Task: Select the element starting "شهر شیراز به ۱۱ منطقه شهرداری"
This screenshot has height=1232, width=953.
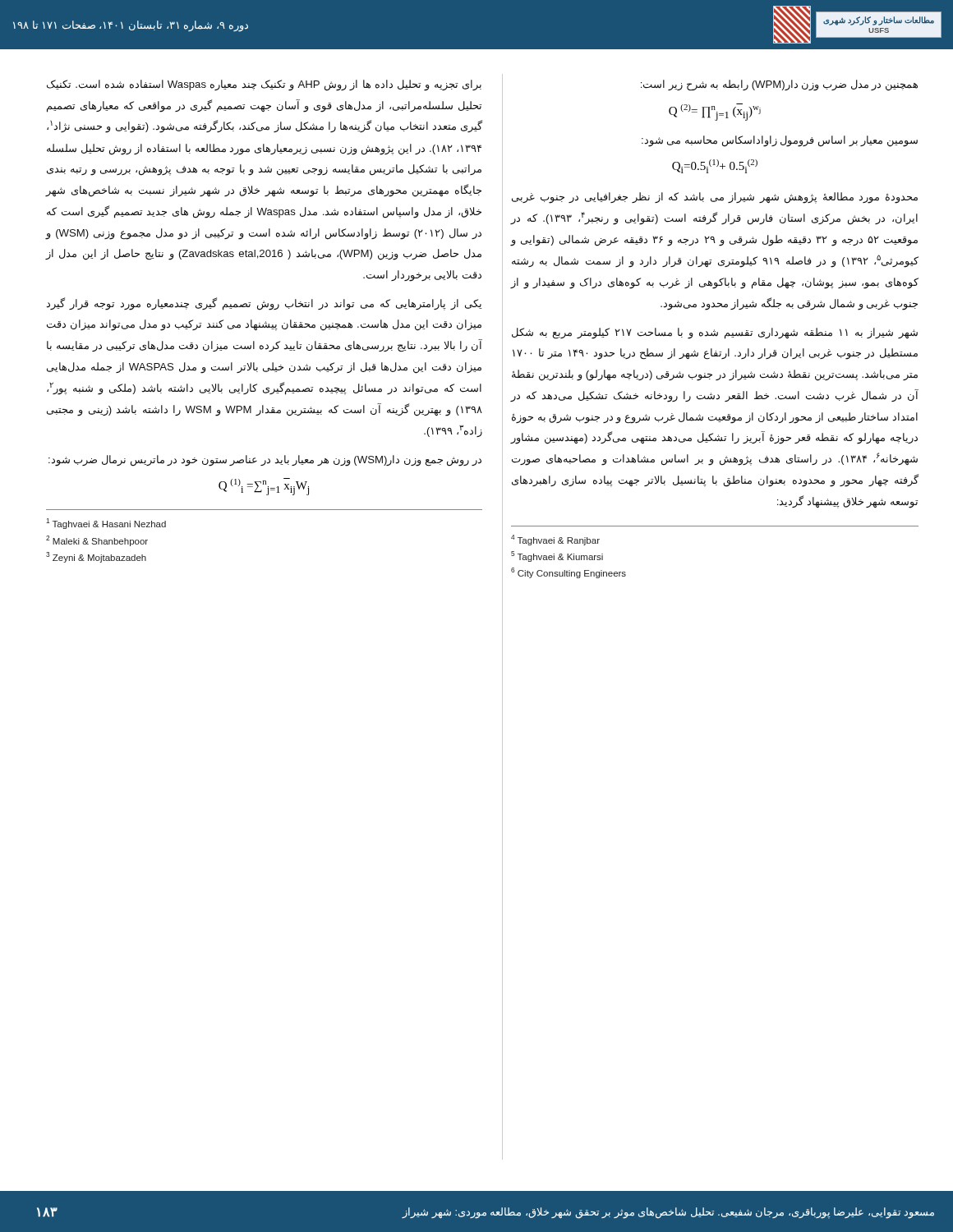Action: tap(715, 417)
